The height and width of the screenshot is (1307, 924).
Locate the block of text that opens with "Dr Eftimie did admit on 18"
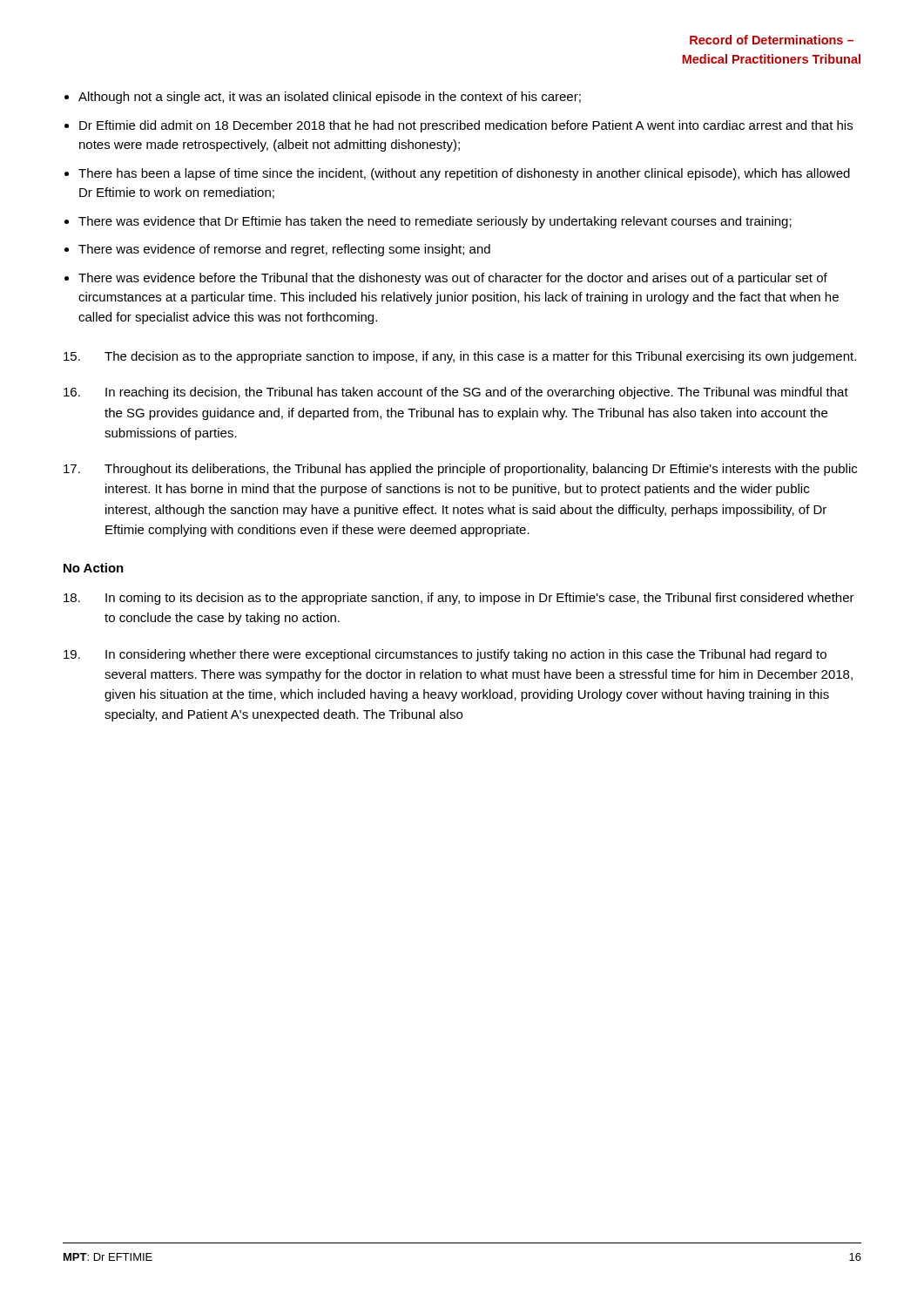(470, 135)
